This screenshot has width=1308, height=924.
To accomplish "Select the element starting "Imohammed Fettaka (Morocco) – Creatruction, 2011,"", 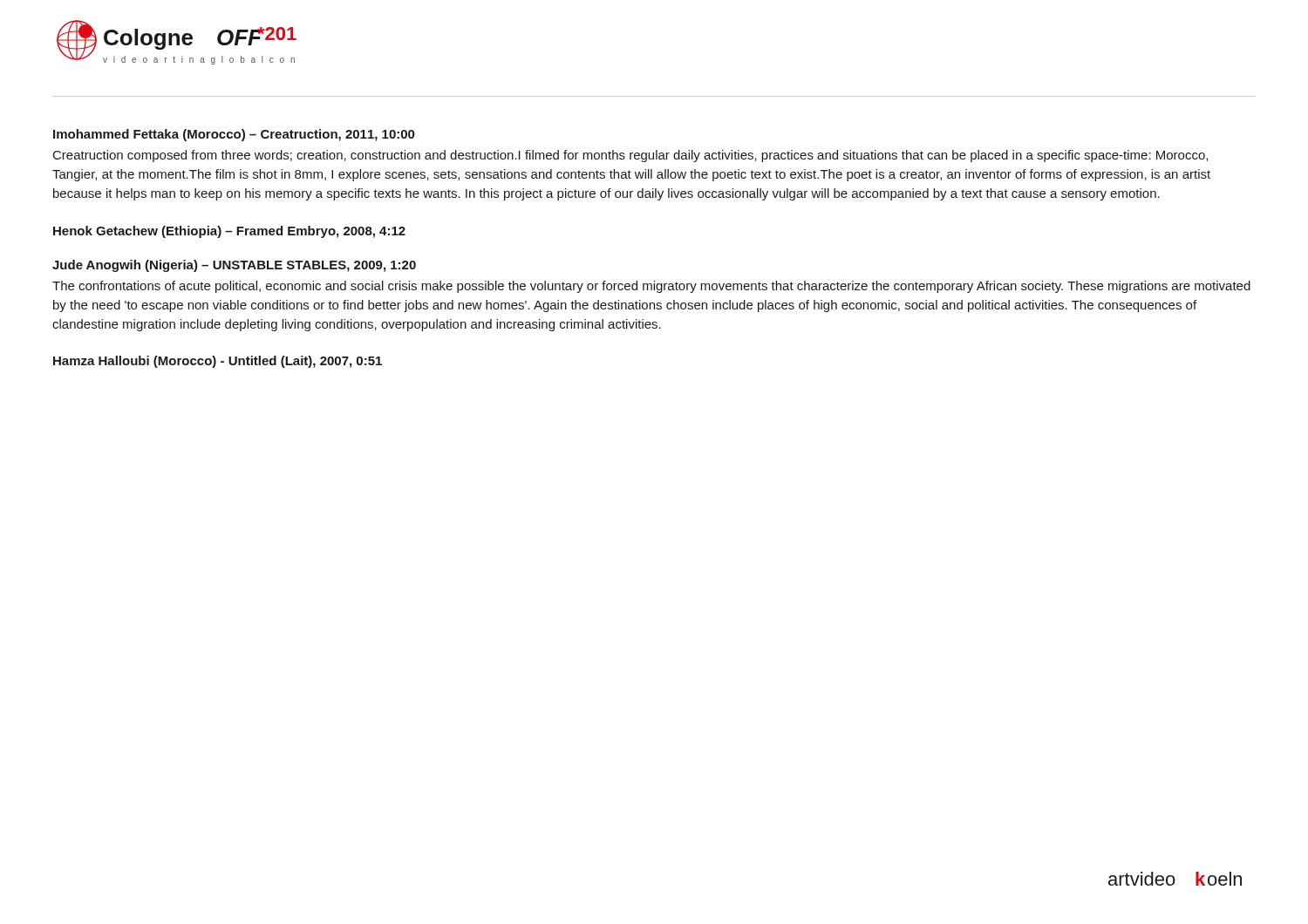I will point(234,134).
